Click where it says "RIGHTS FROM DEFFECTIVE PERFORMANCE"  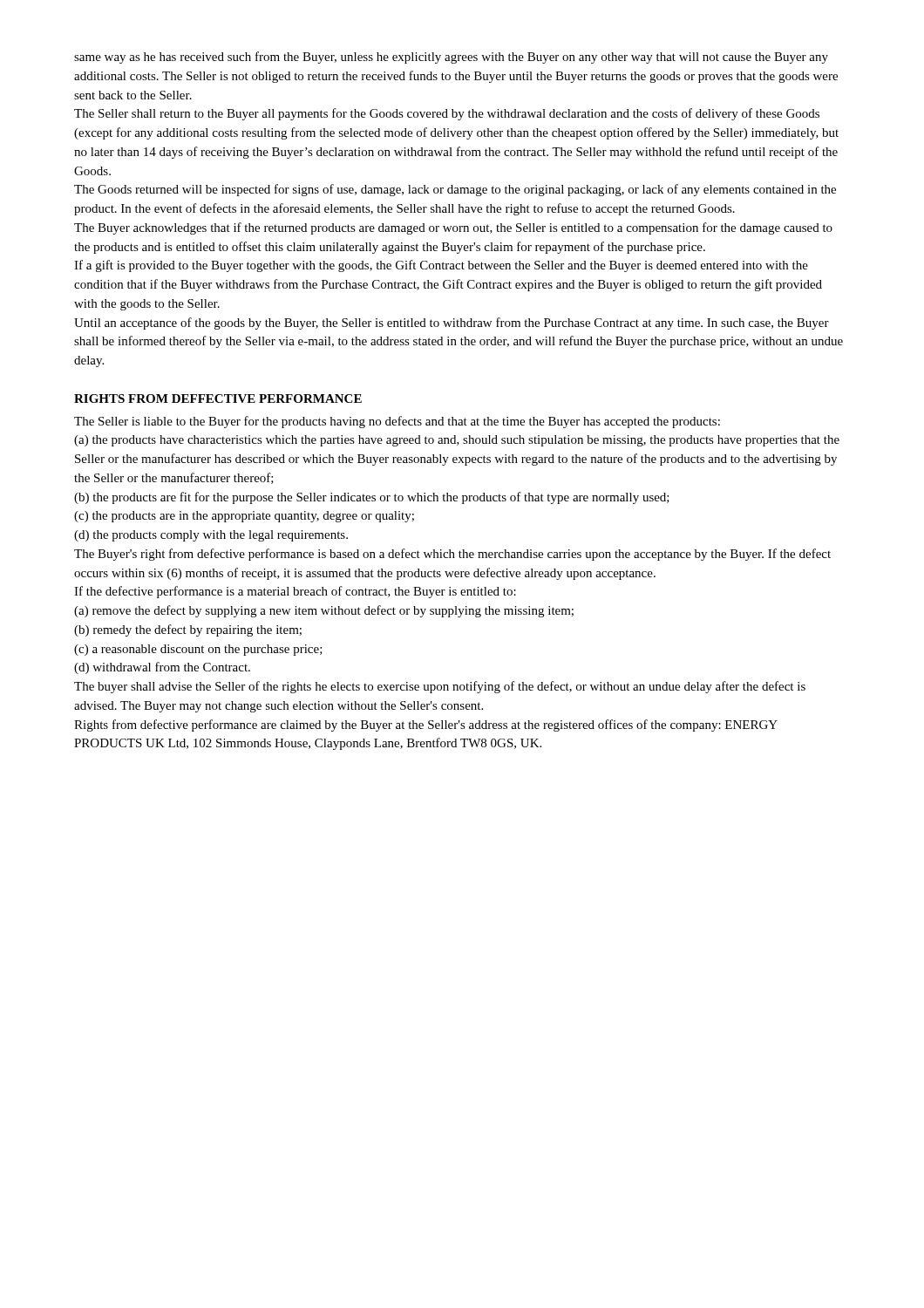click(218, 399)
